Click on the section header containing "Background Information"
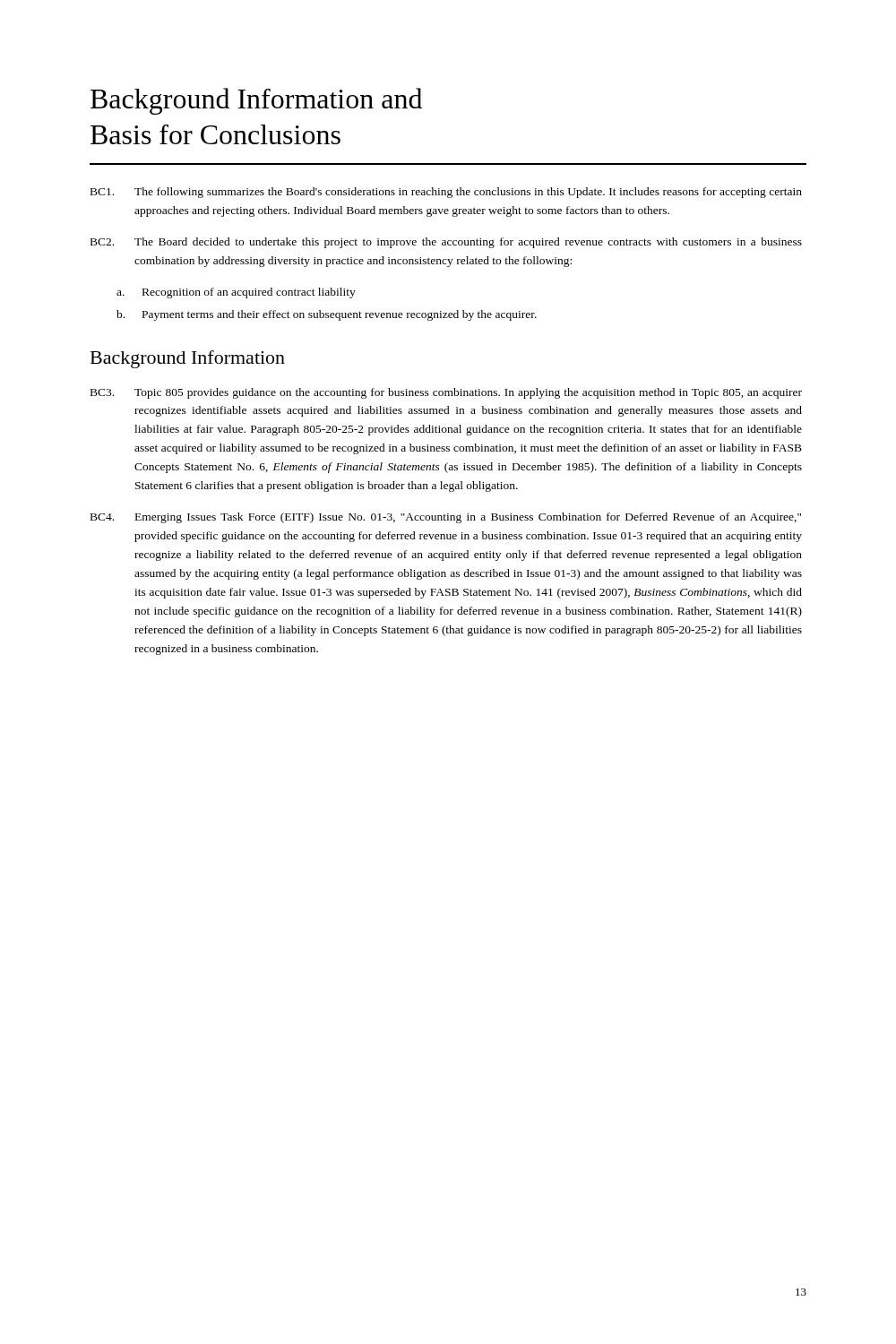Screen dimensions: 1344x896 coord(187,357)
